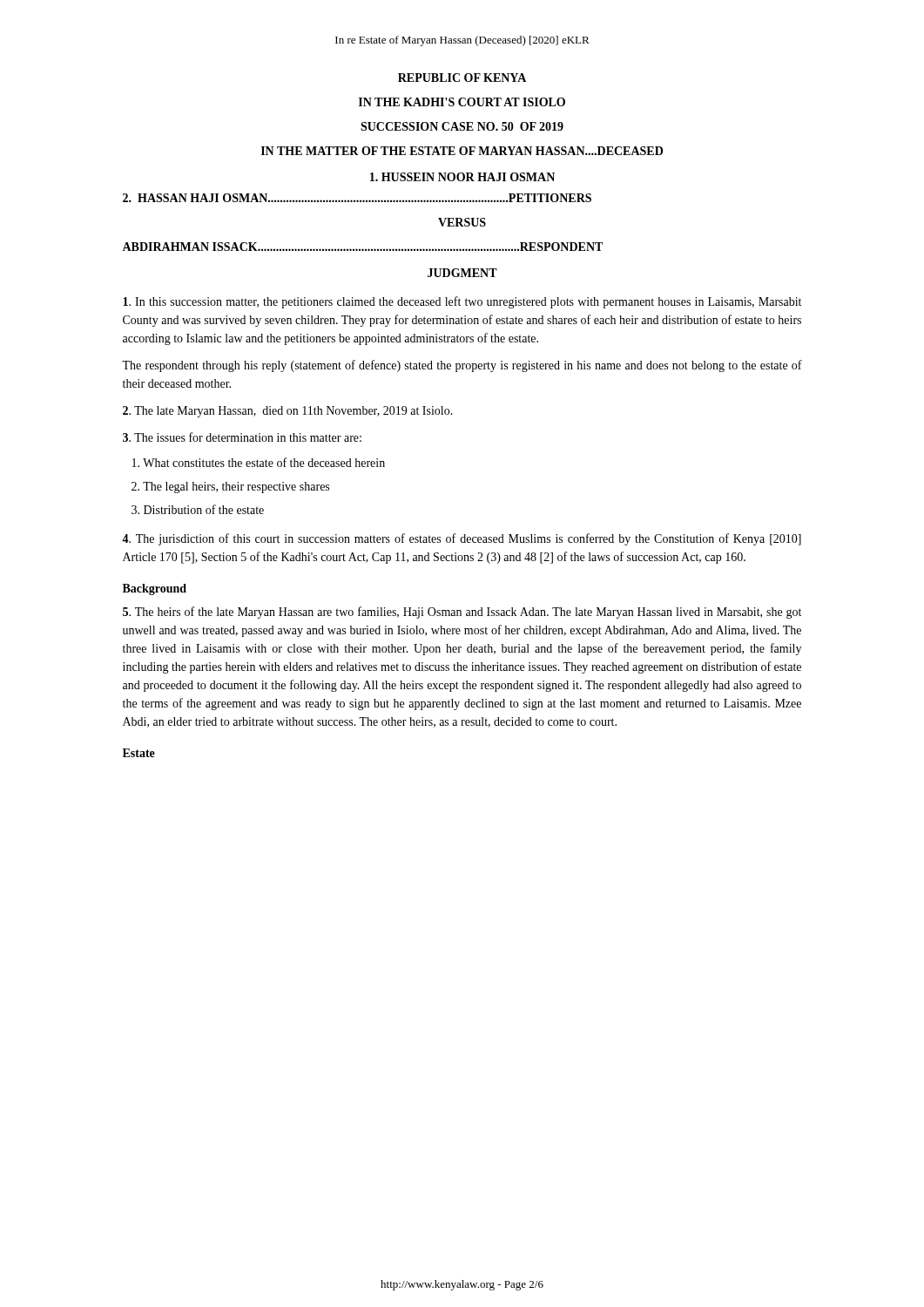
Task: Where is the passage that starts "The heirs of the"?
Action: click(x=462, y=667)
